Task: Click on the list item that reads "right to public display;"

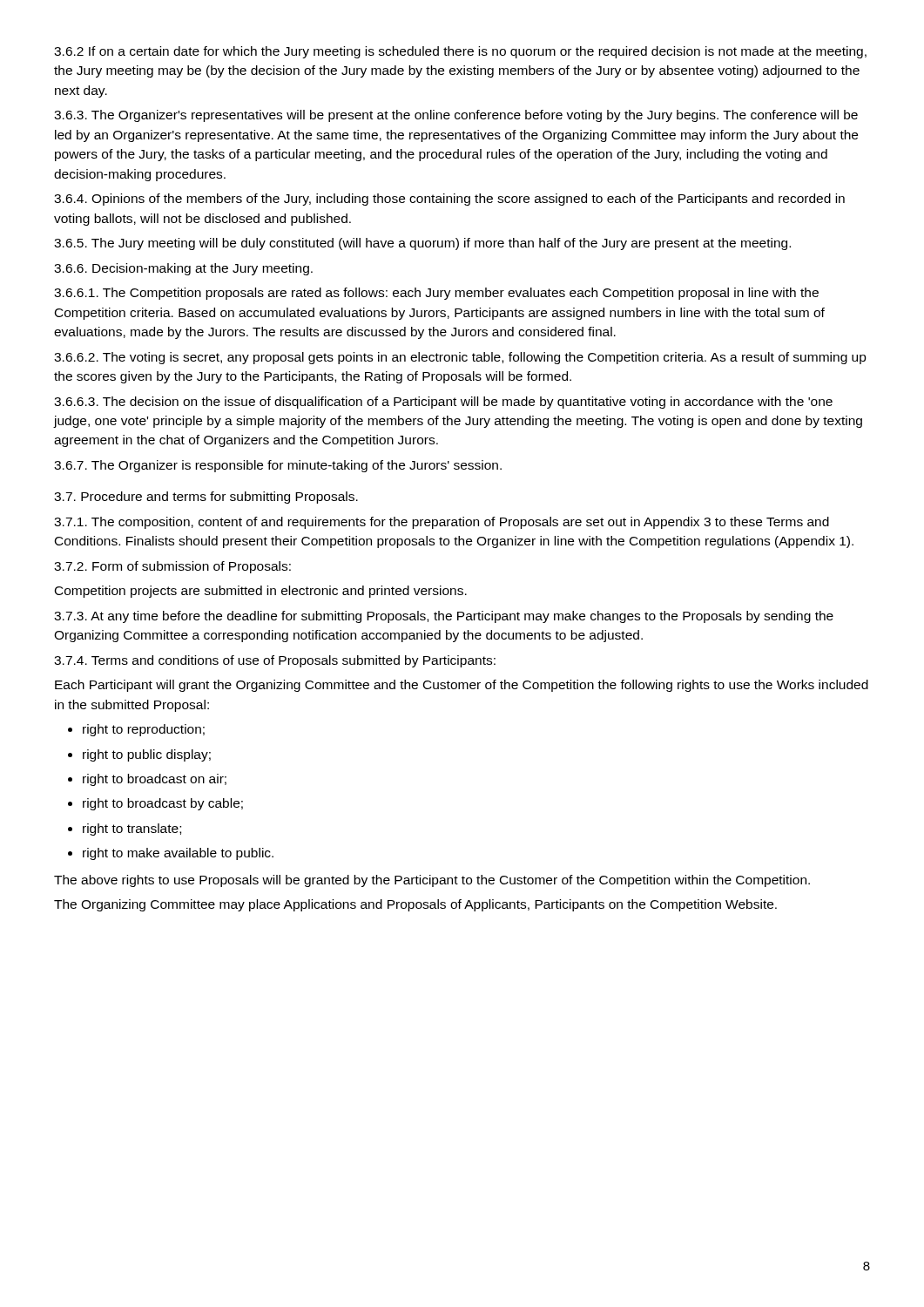Action: [x=139, y=755]
